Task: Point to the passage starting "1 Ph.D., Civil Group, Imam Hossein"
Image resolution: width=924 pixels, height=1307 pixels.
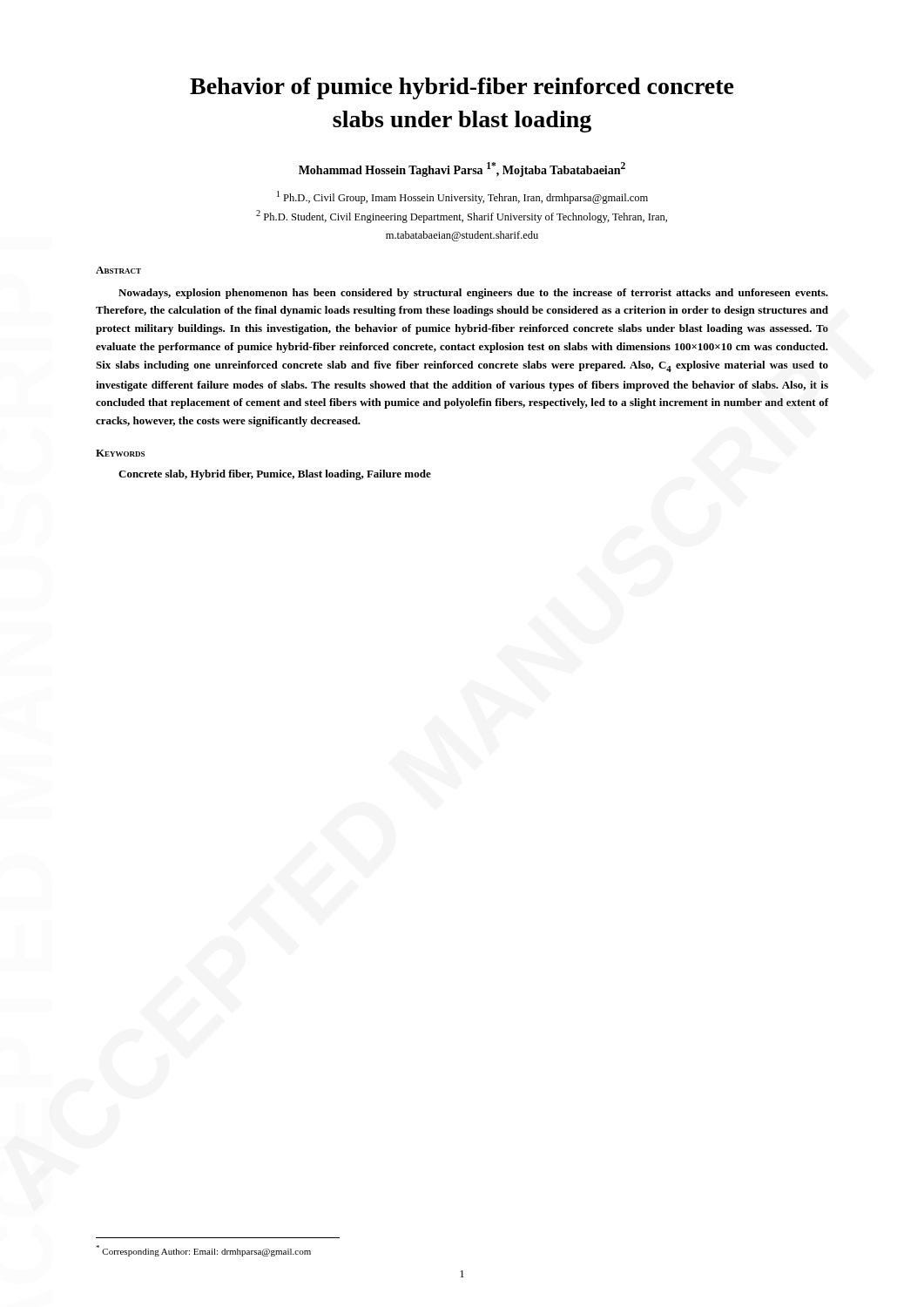Action: (x=462, y=215)
